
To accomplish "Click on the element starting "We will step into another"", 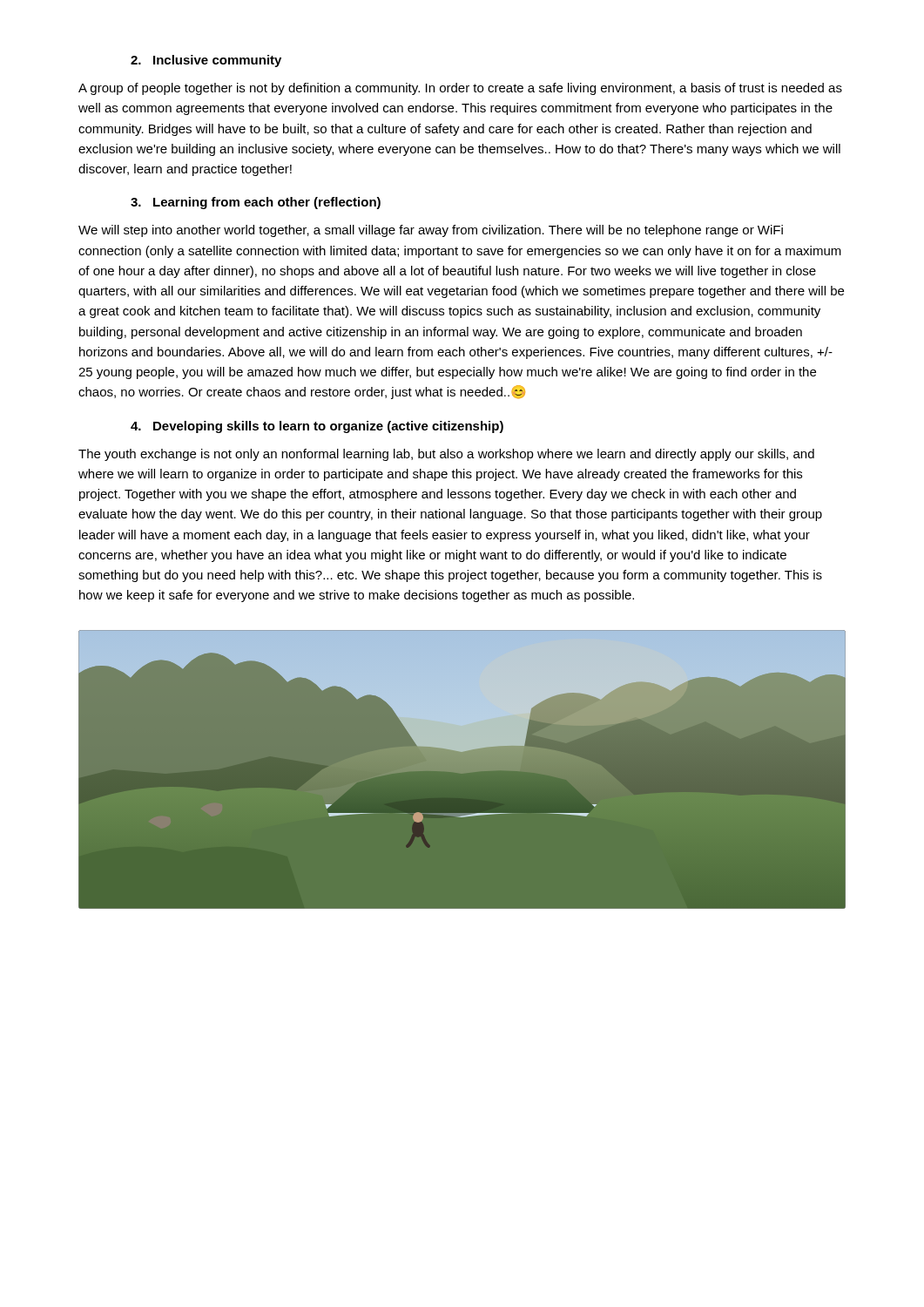I will [461, 311].
